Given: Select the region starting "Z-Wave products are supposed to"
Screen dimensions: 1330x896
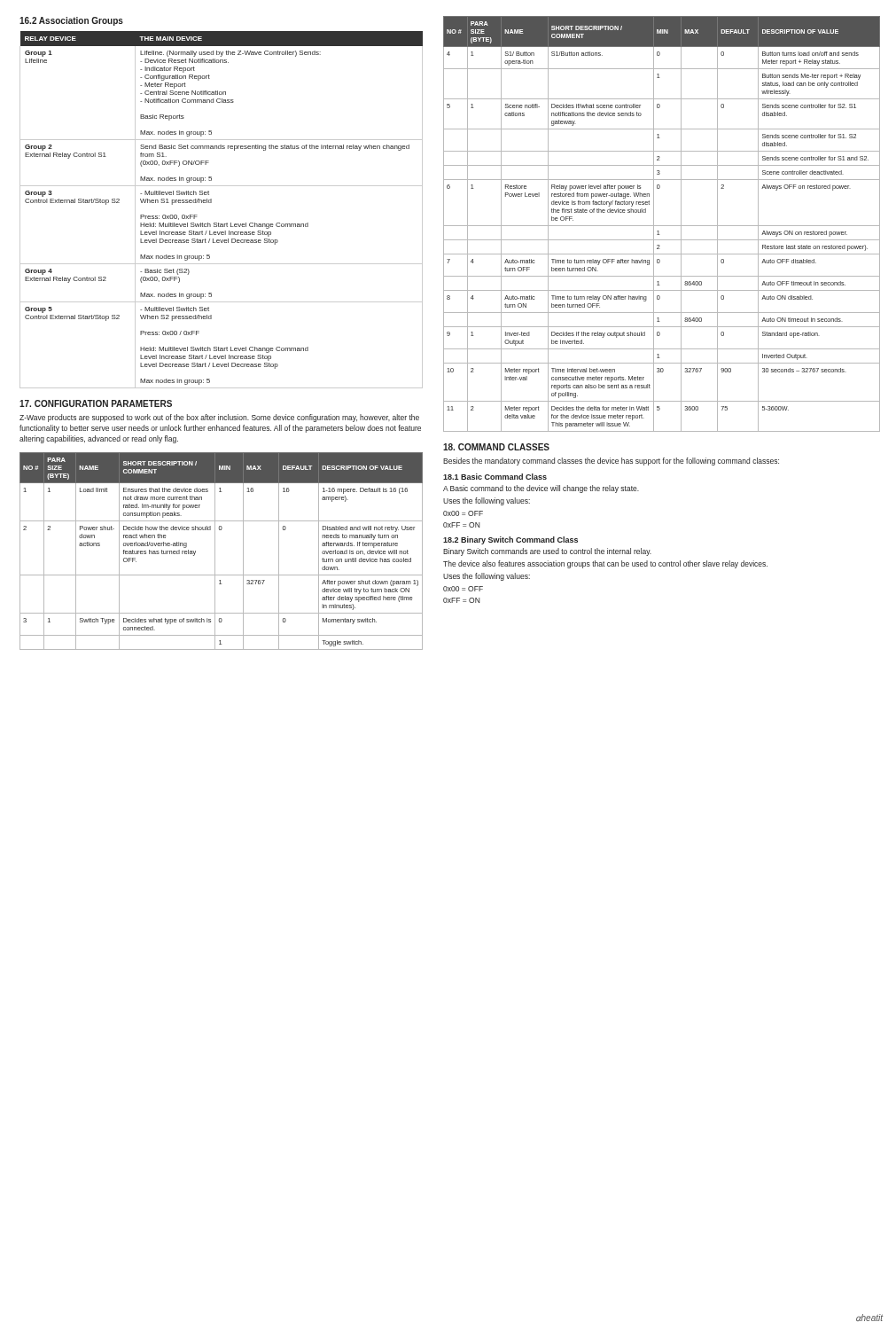Looking at the screenshot, I should coord(221,428).
